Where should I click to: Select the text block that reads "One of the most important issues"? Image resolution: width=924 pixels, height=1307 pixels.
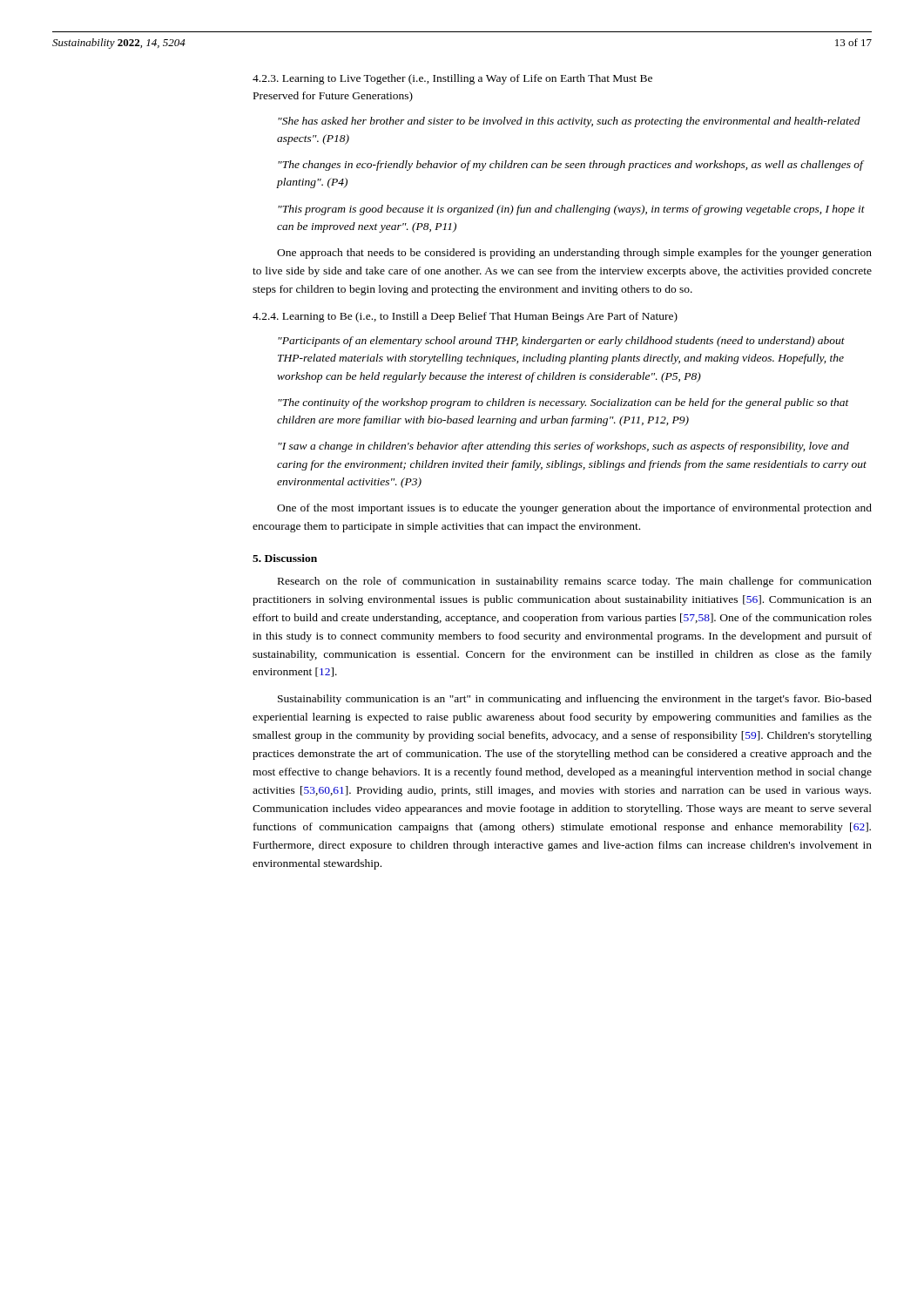tap(562, 517)
